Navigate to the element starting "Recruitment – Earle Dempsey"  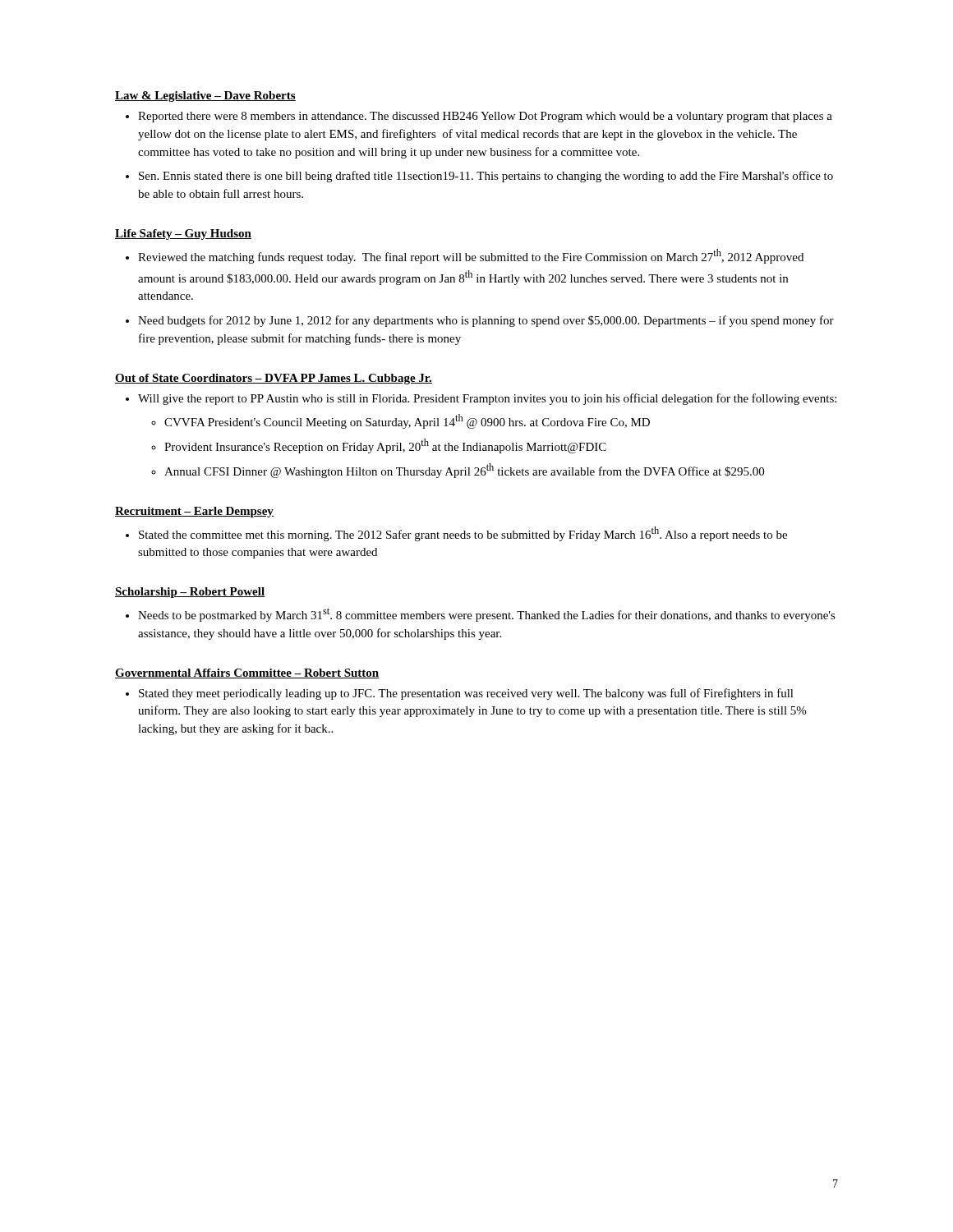point(194,512)
